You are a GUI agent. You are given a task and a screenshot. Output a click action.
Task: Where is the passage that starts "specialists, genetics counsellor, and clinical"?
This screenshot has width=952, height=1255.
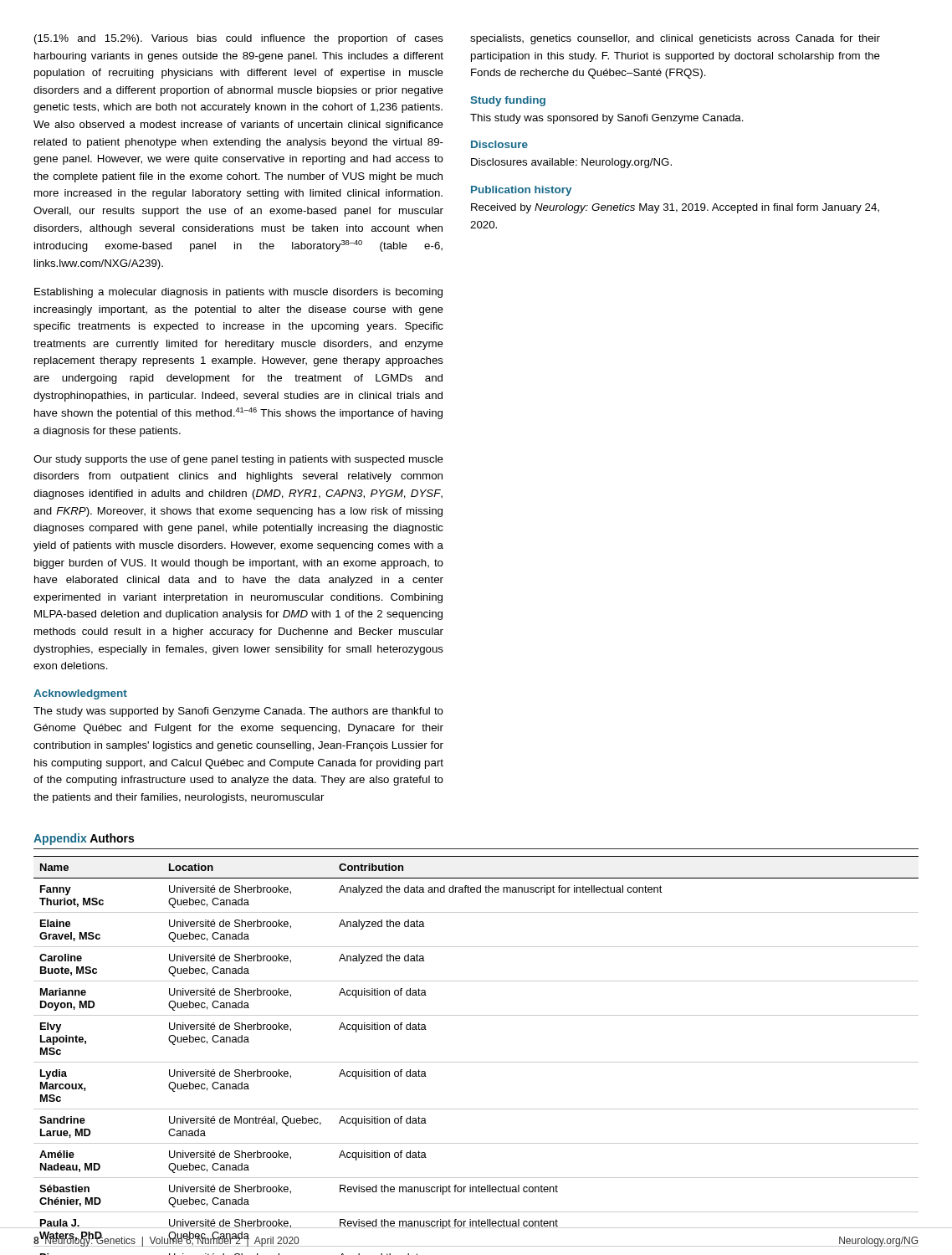(x=675, y=55)
